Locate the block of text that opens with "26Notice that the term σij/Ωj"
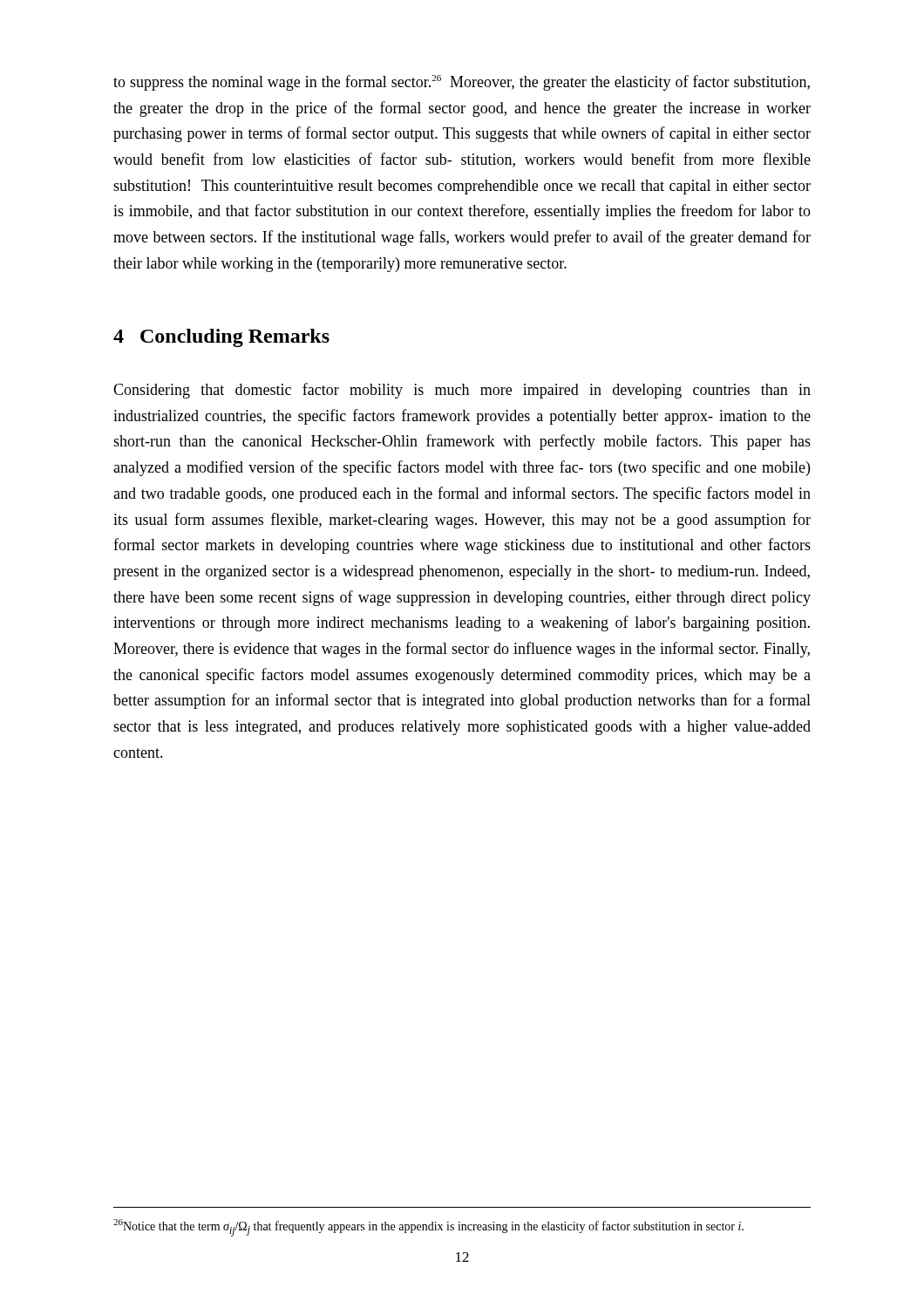Screen dimensions: 1308x924 pos(429,1226)
